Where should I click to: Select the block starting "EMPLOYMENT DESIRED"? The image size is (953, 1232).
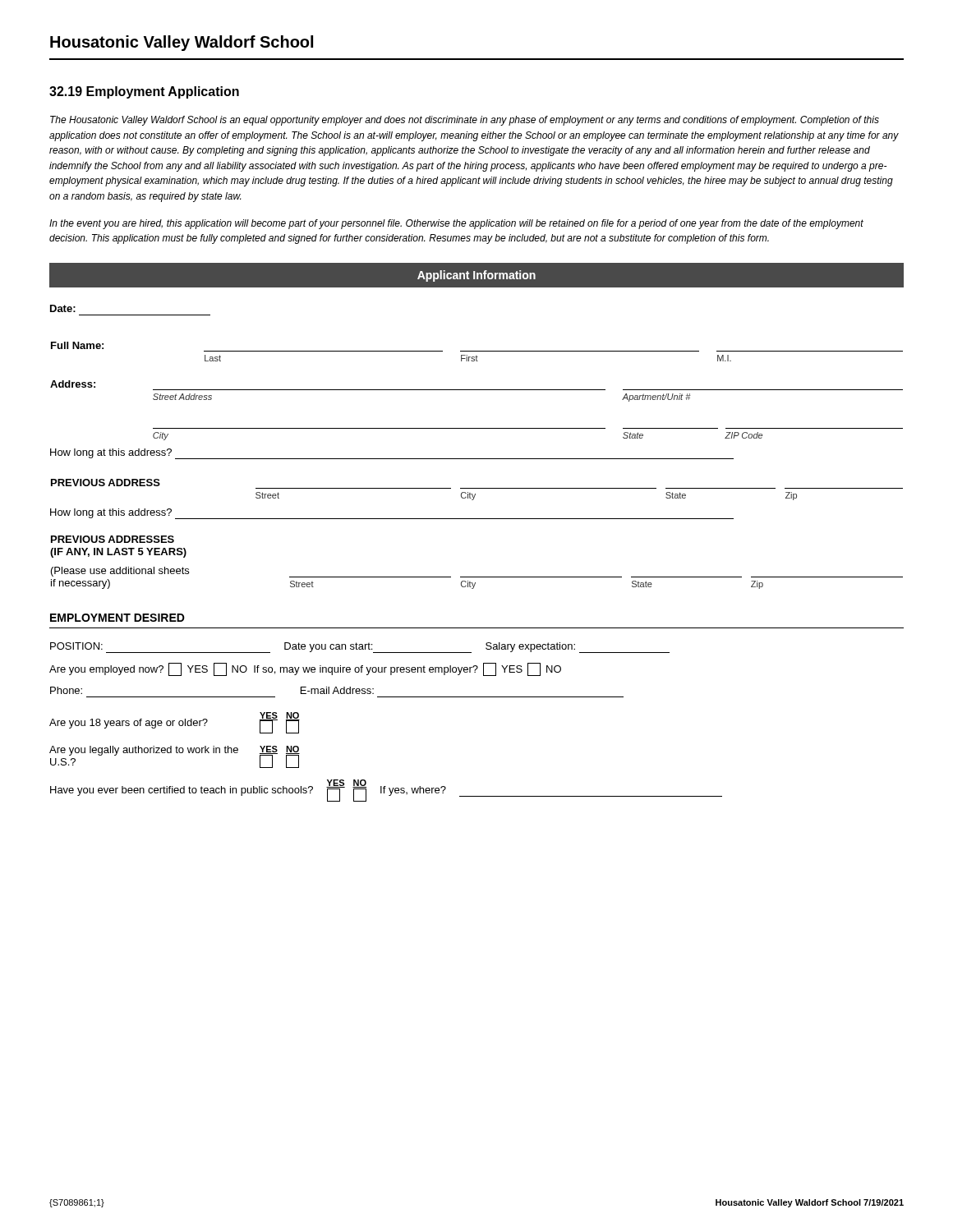(117, 617)
